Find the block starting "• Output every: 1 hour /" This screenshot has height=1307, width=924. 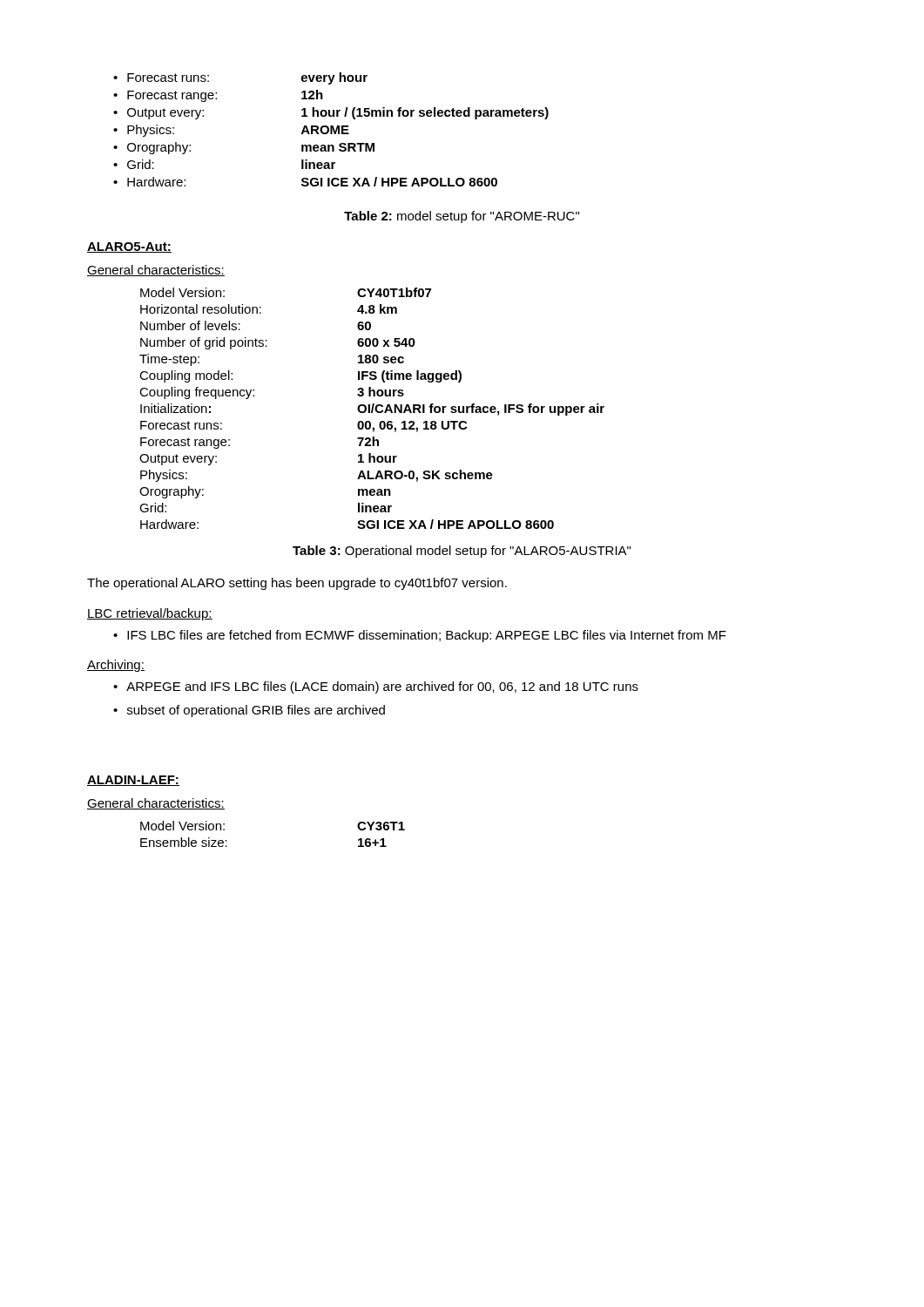tap(331, 112)
